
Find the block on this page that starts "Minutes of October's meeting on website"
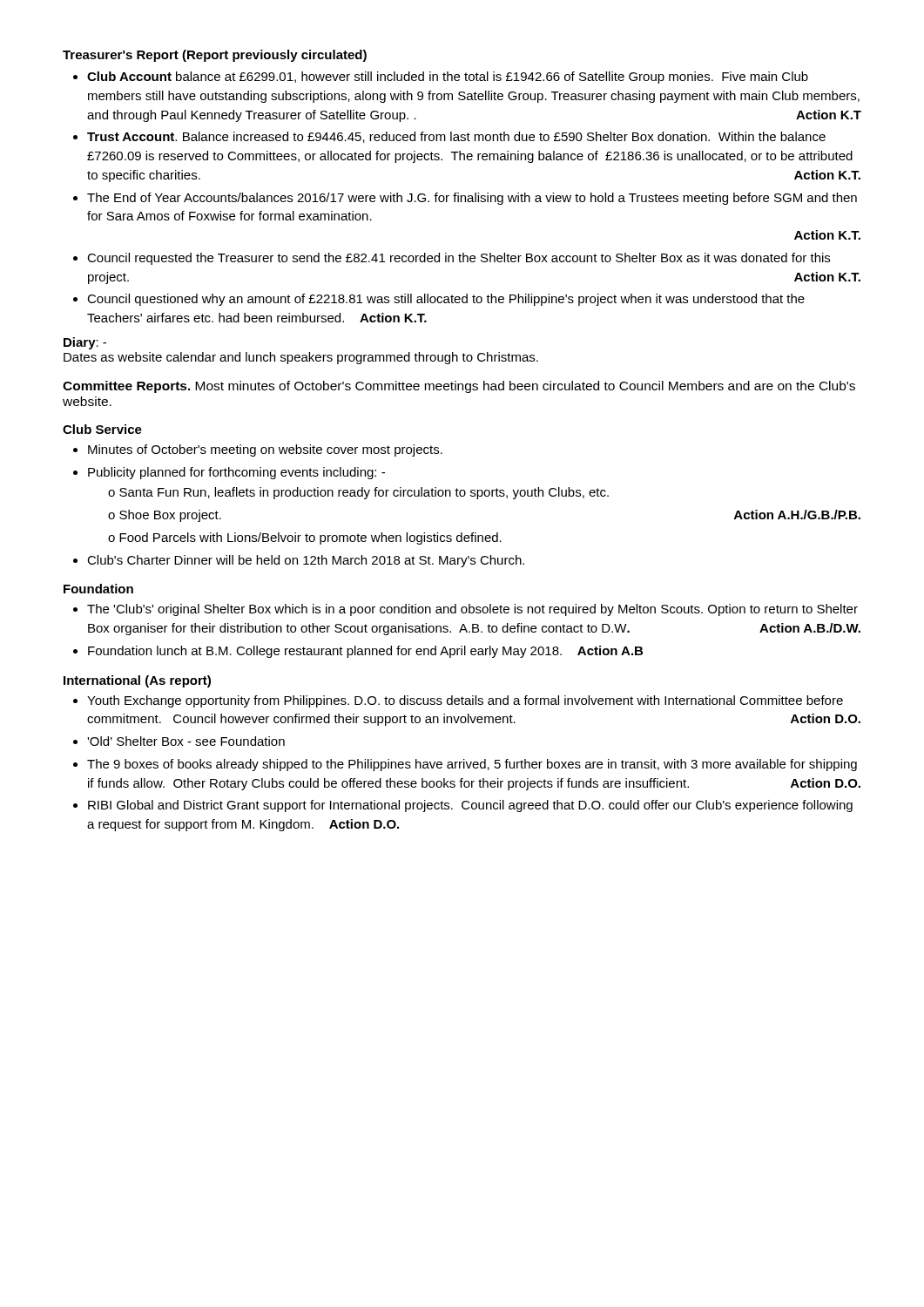[265, 450]
